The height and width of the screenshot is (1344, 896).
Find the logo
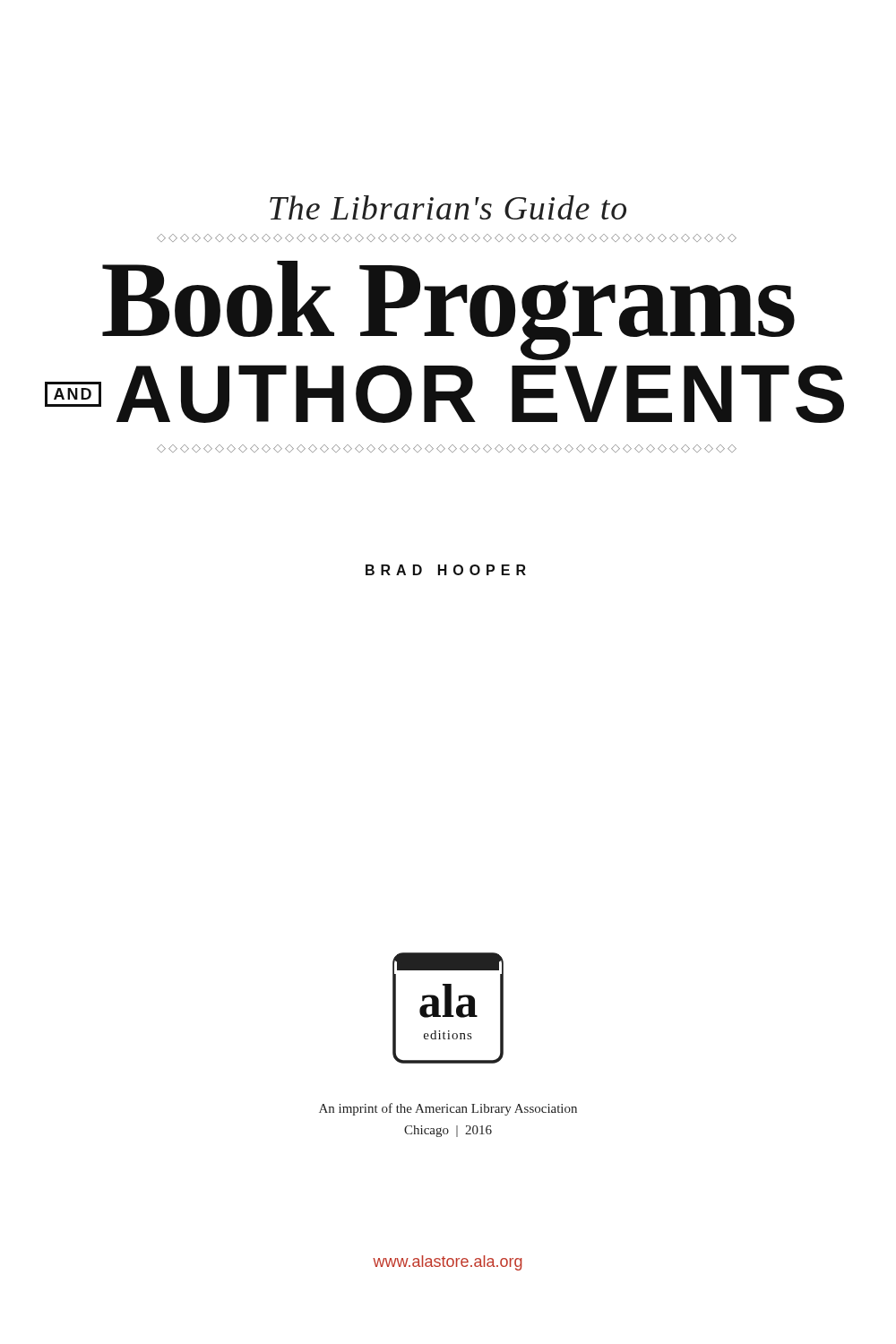(x=448, y=1010)
